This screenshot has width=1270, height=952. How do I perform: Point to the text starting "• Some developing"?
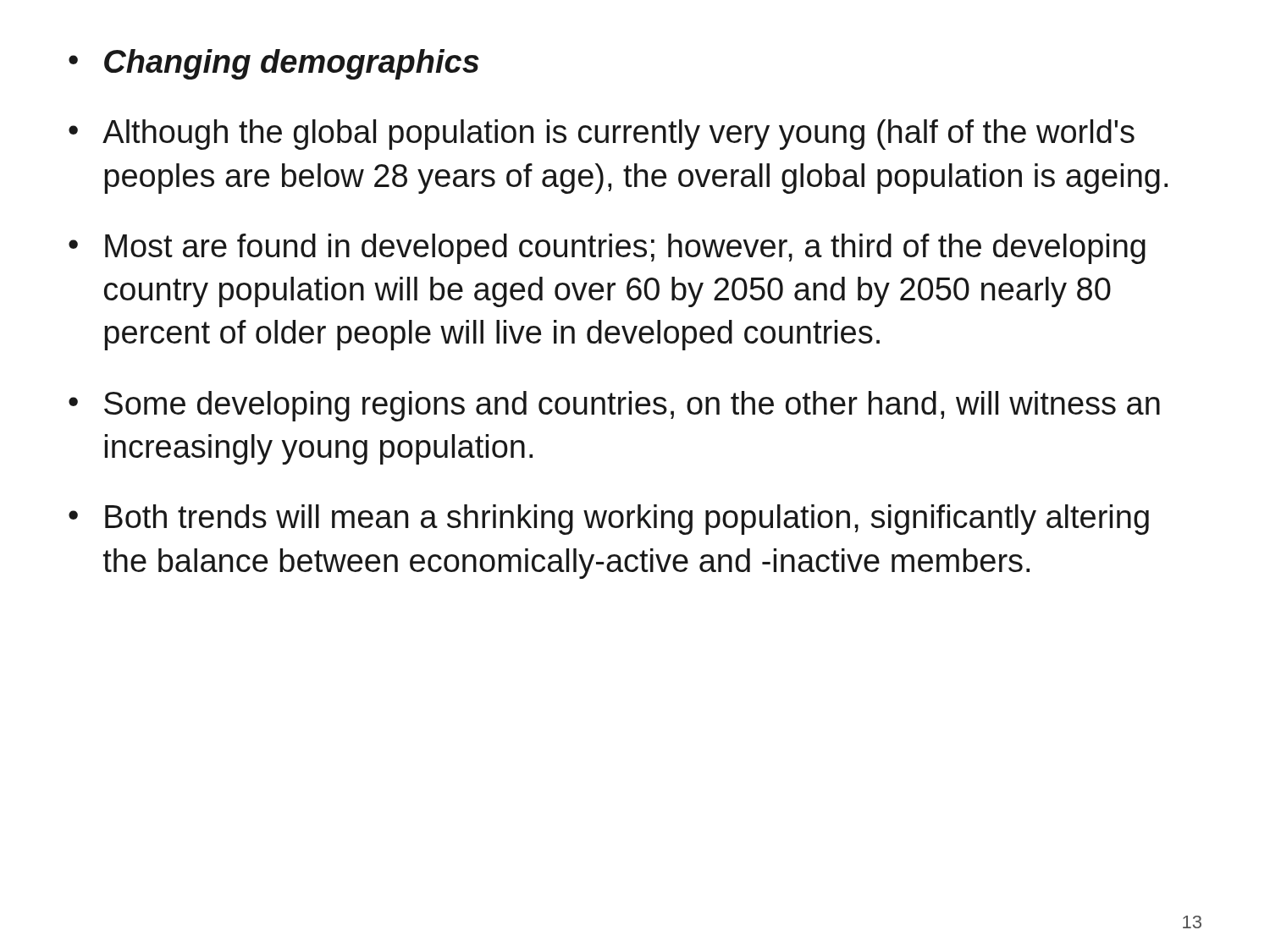(x=635, y=426)
